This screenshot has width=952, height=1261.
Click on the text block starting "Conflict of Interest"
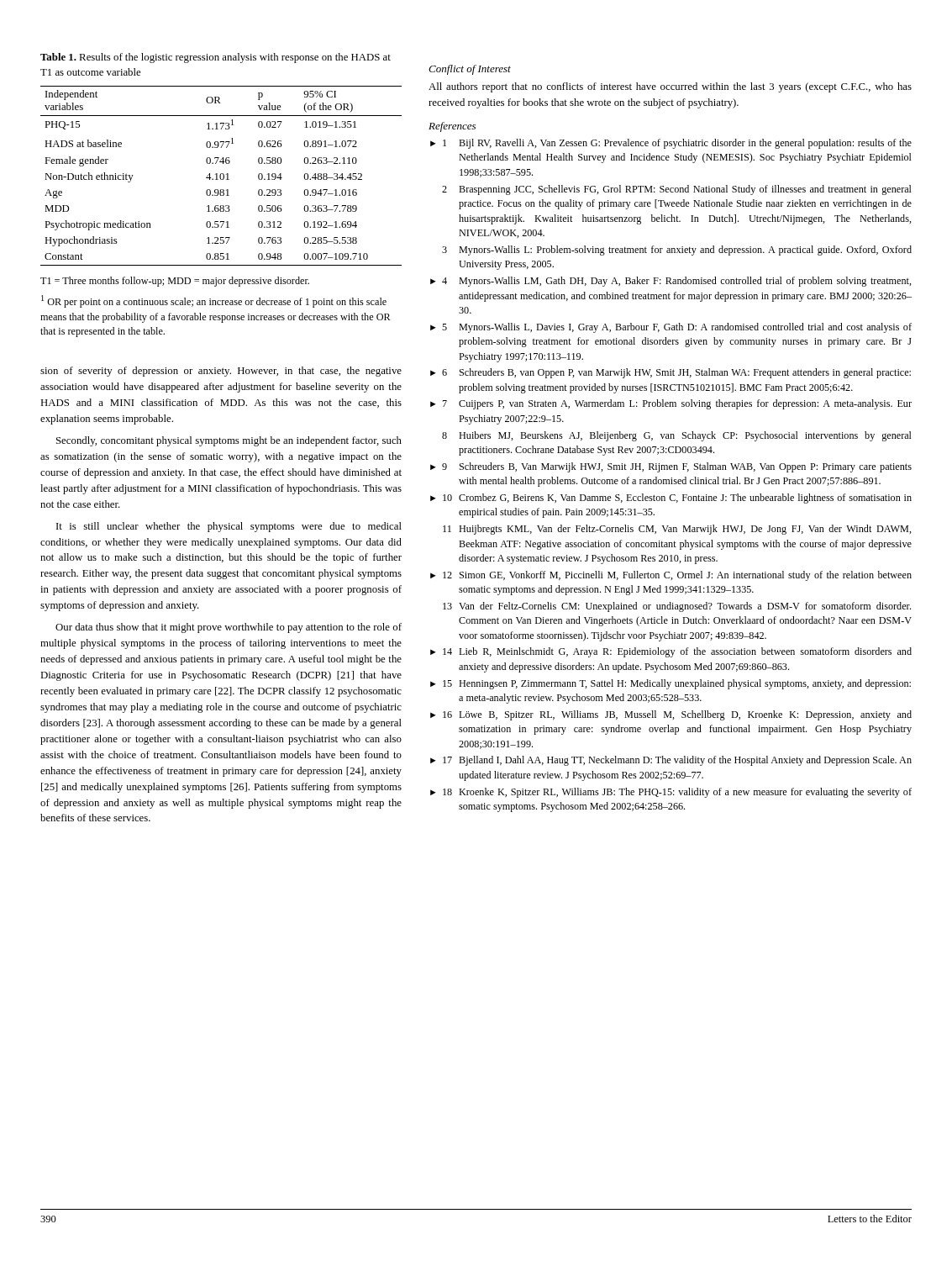[x=470, y=68]
